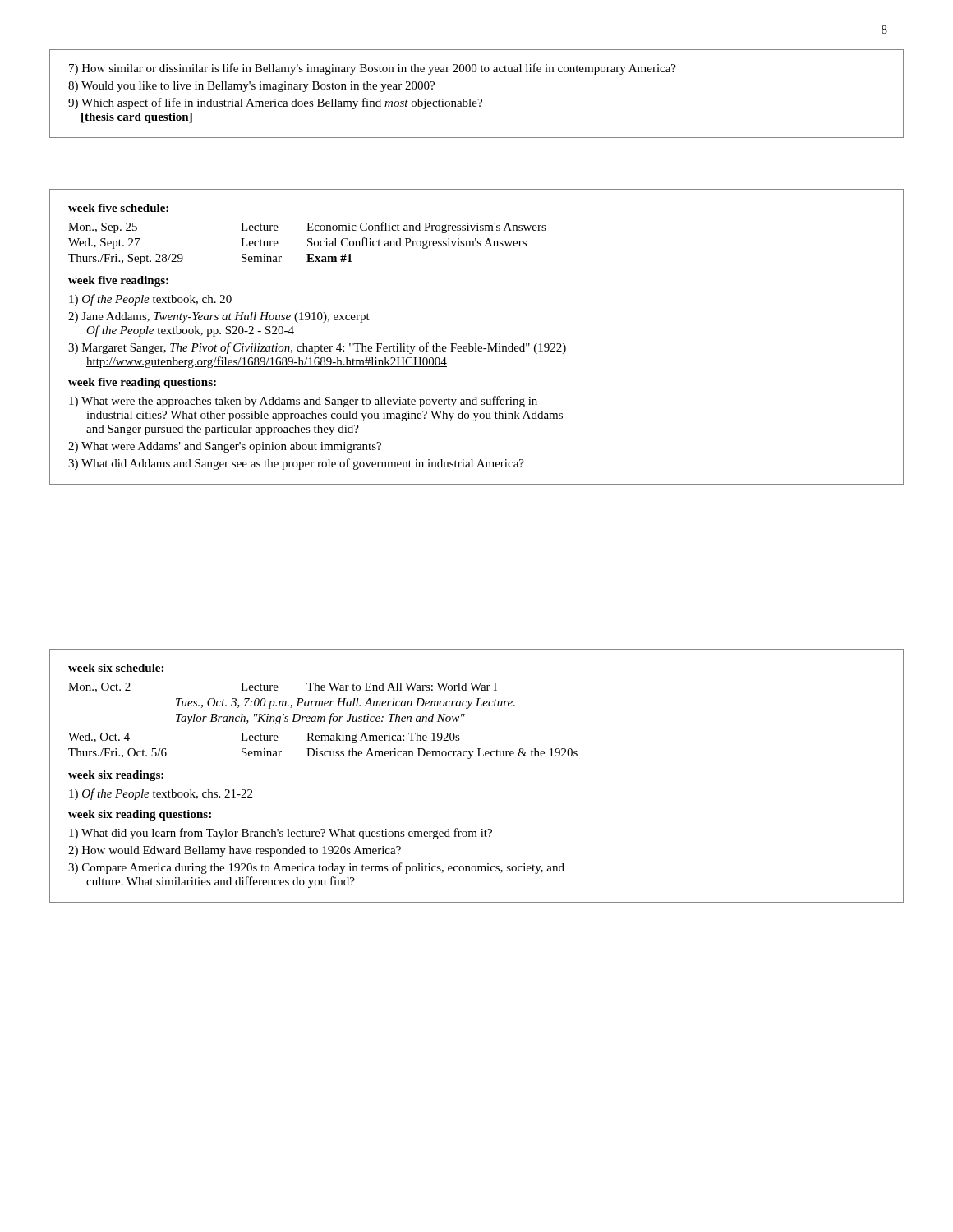Viewport: 953px width, 1232px height.
Task: Click on the table containing "Mon., Oct. 2 Lecture The"
Action: (x=476, y=720)
